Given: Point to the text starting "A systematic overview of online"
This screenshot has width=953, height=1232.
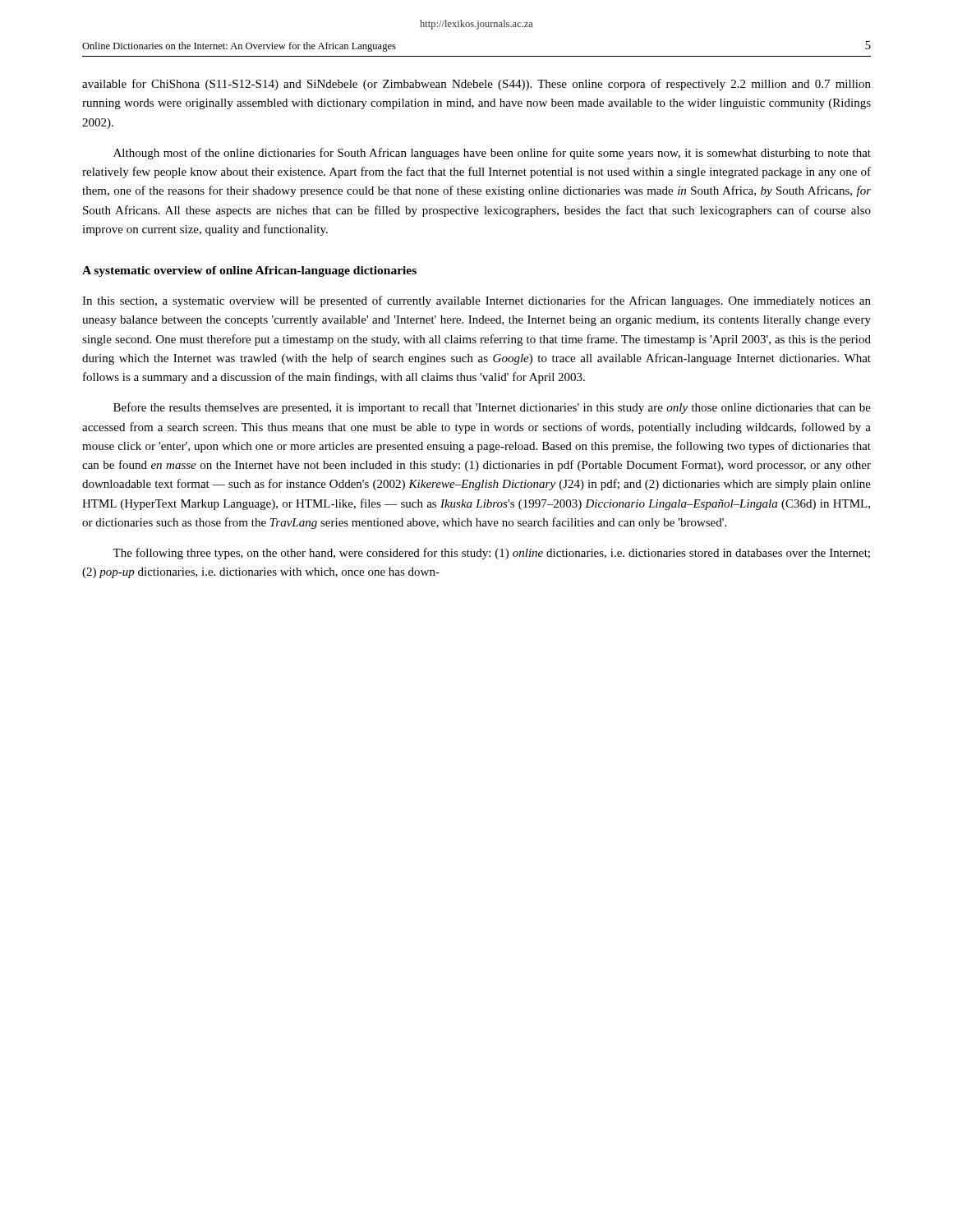Looking at the screenshot, I should click(249, 270).
